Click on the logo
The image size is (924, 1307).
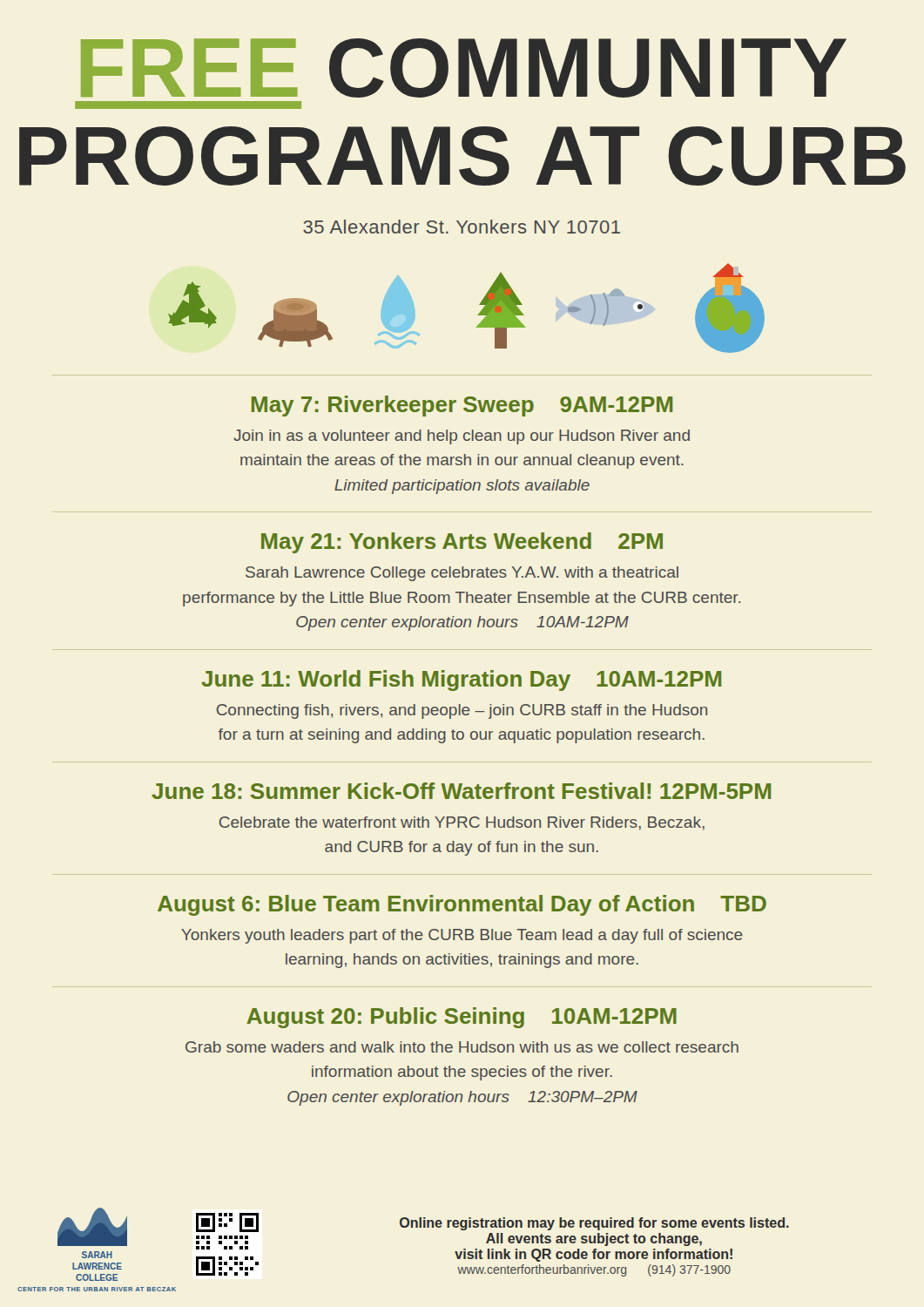[97, 1246]
